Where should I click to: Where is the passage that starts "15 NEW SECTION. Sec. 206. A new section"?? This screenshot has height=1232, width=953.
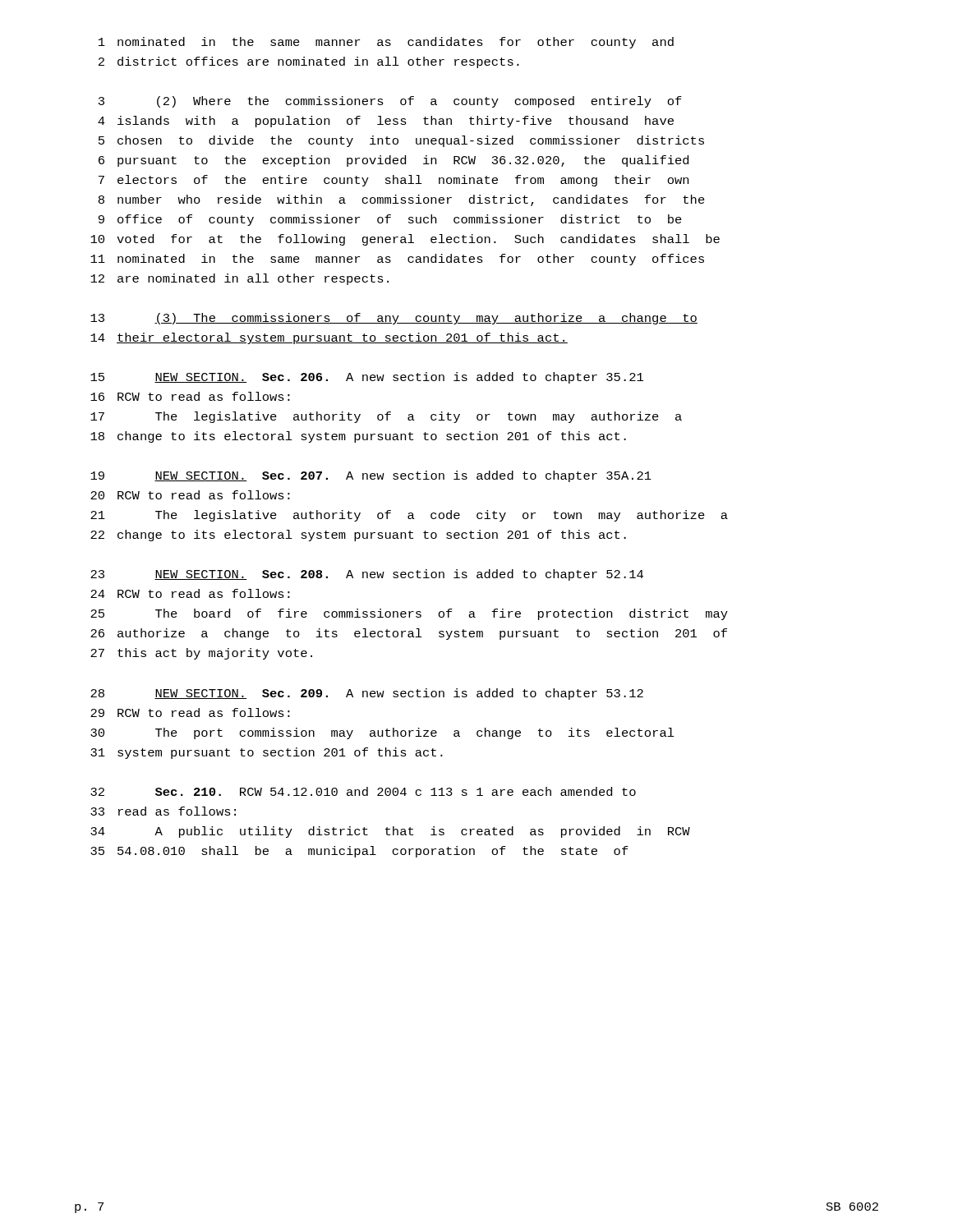[476, 388]
